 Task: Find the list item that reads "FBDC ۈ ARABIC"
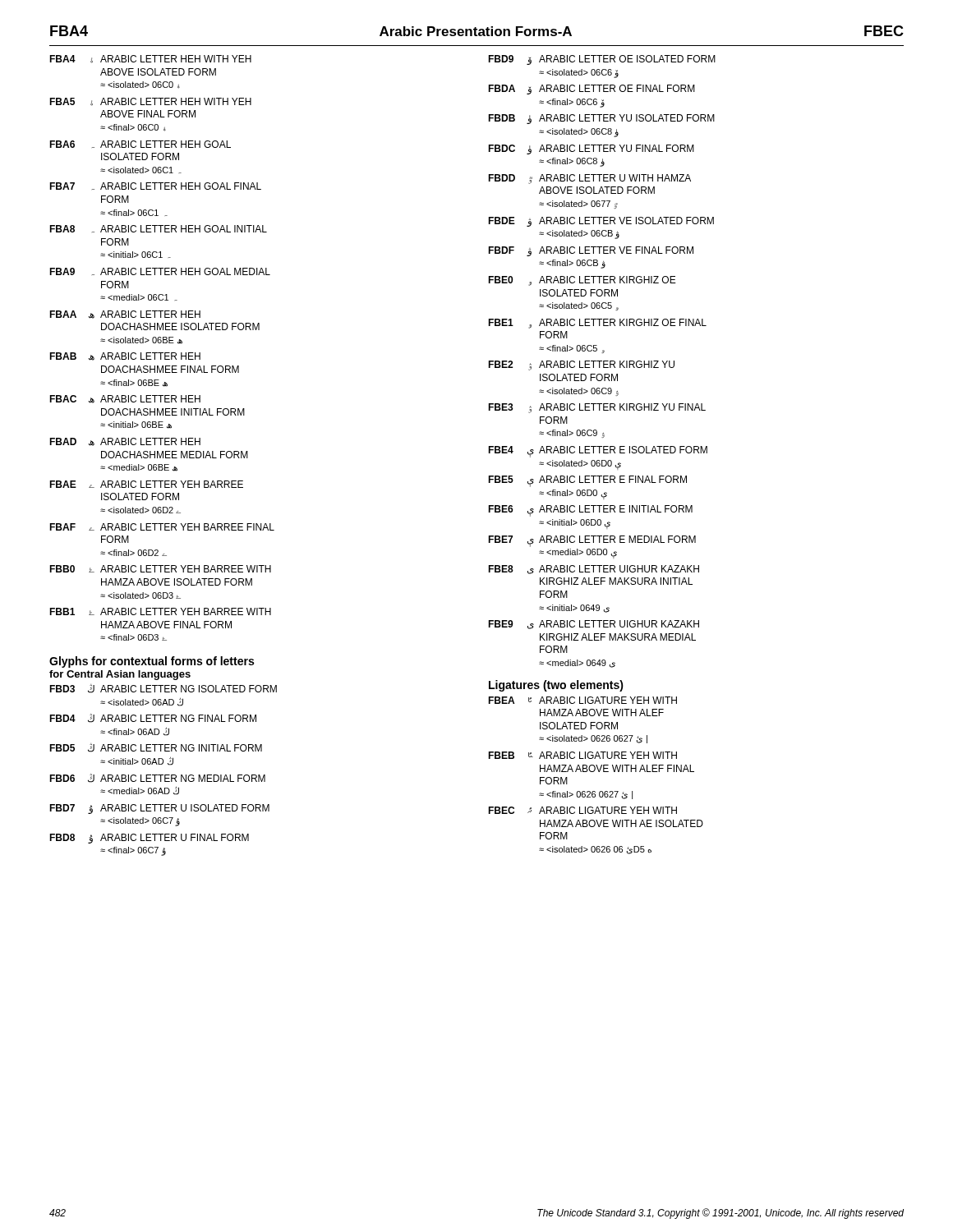696,155
